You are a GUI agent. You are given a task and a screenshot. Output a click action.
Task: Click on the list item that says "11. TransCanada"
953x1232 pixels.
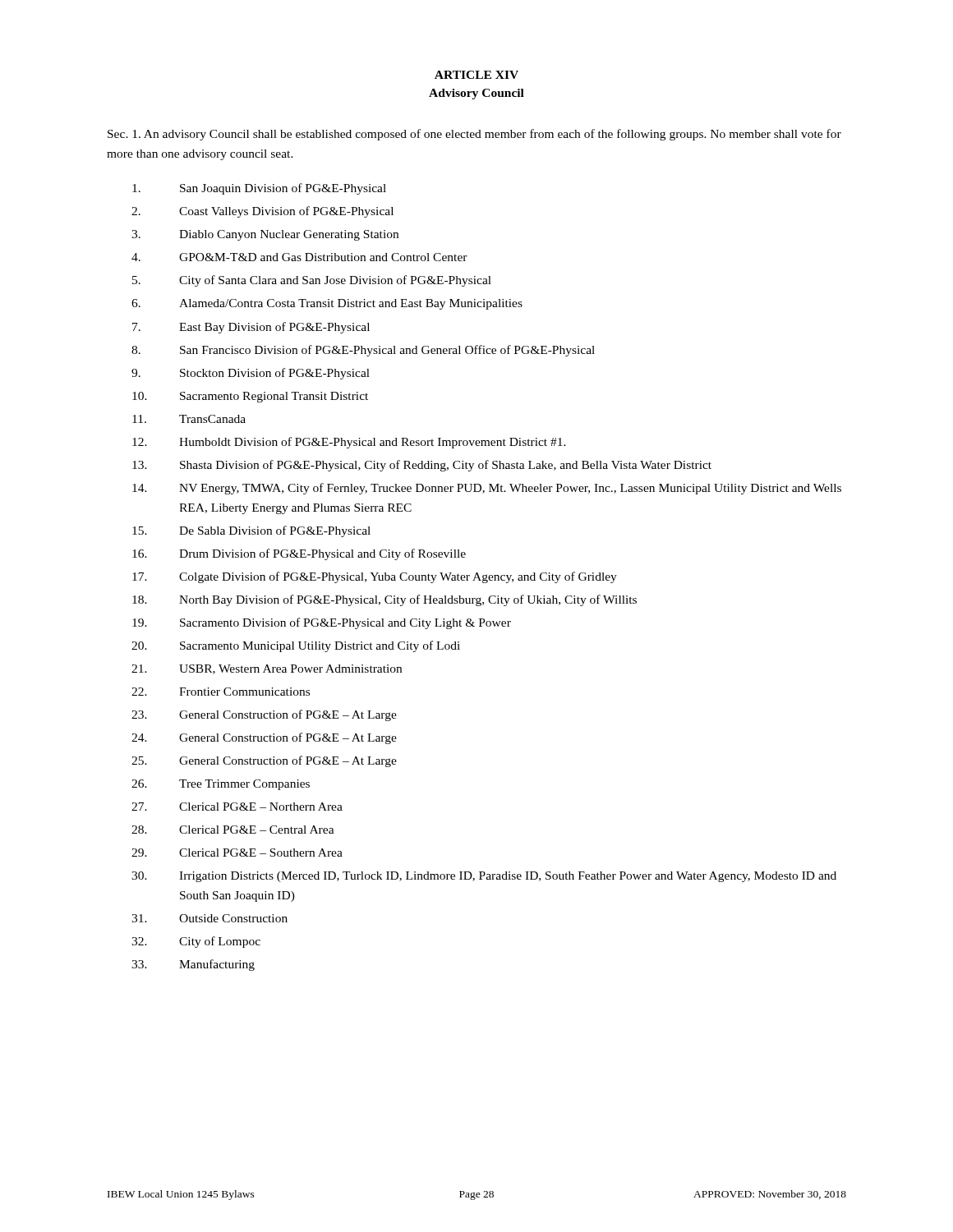[189, 419]
